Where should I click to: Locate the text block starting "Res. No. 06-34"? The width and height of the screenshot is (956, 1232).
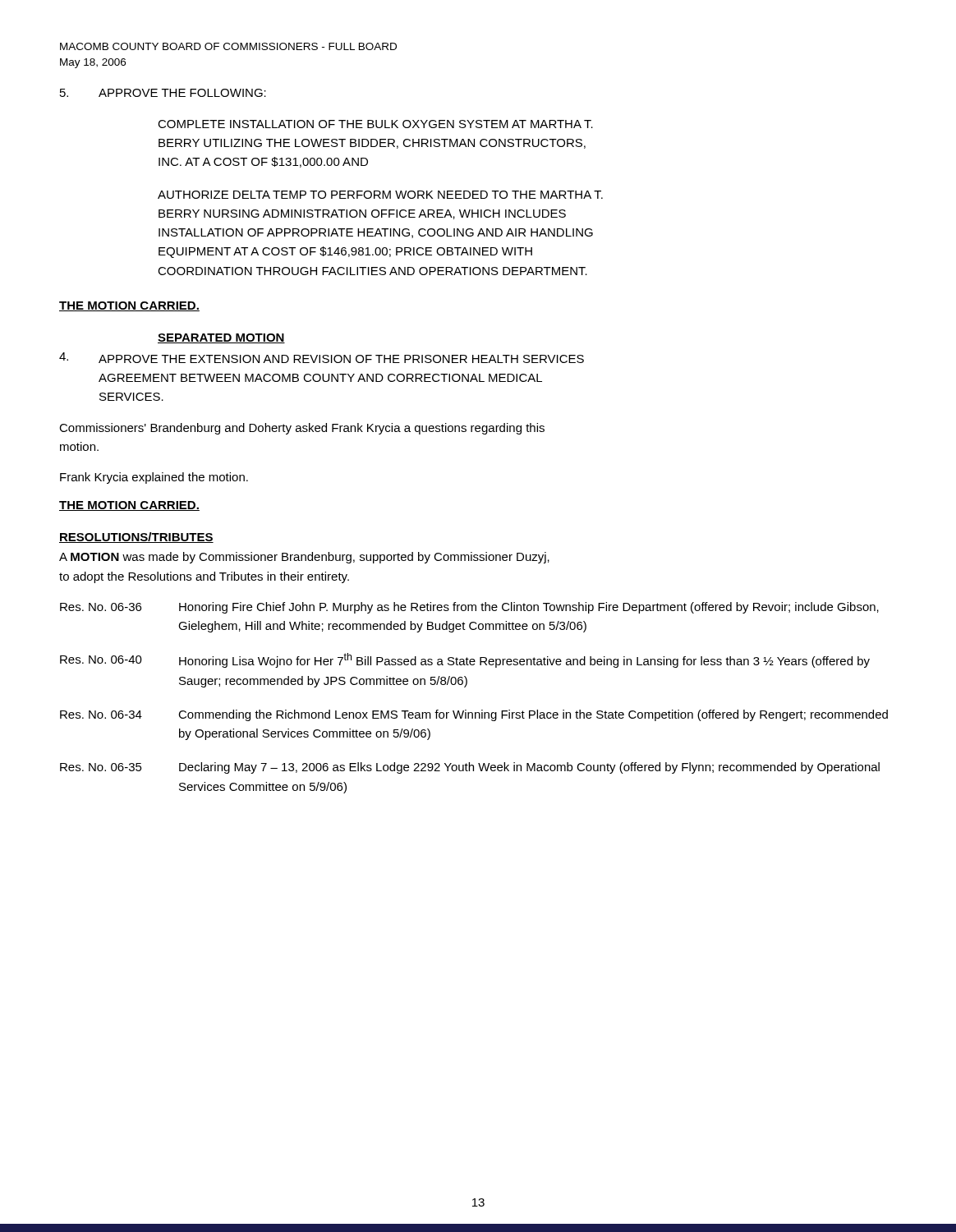[478, 724]
